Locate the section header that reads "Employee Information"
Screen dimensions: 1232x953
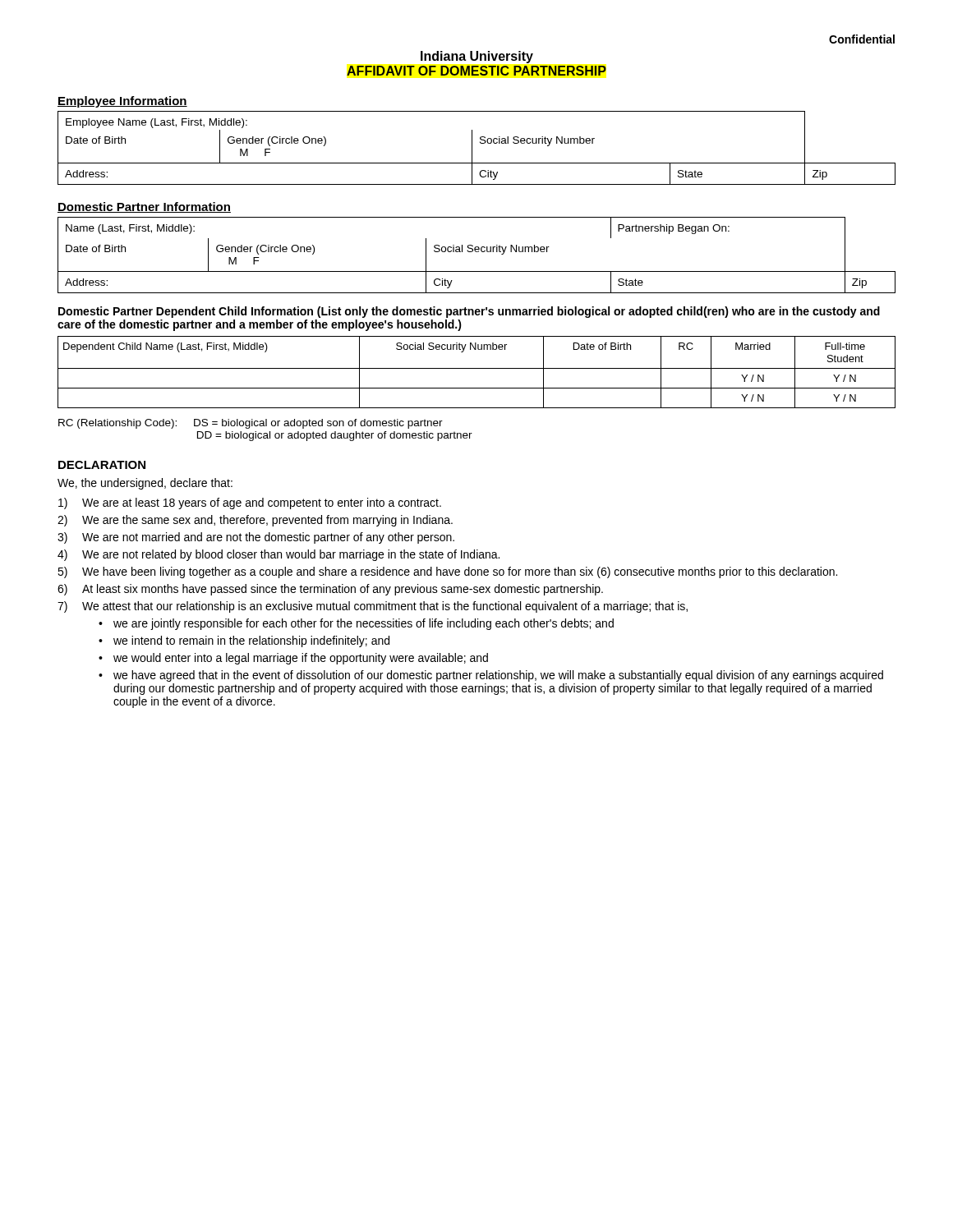[x=122, y=101]
